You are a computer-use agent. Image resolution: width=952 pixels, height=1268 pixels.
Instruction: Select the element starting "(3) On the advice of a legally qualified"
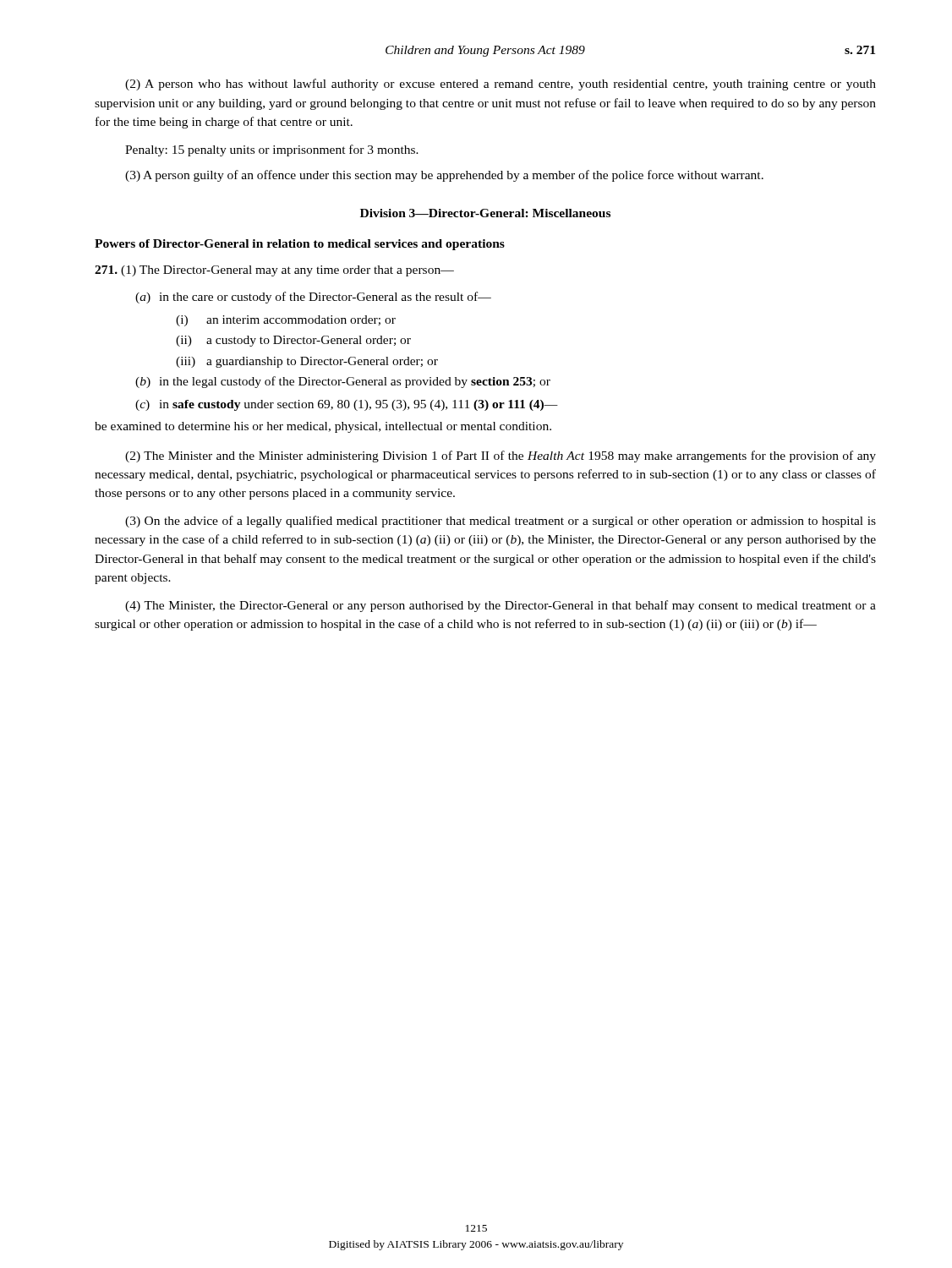coord(485,549)
